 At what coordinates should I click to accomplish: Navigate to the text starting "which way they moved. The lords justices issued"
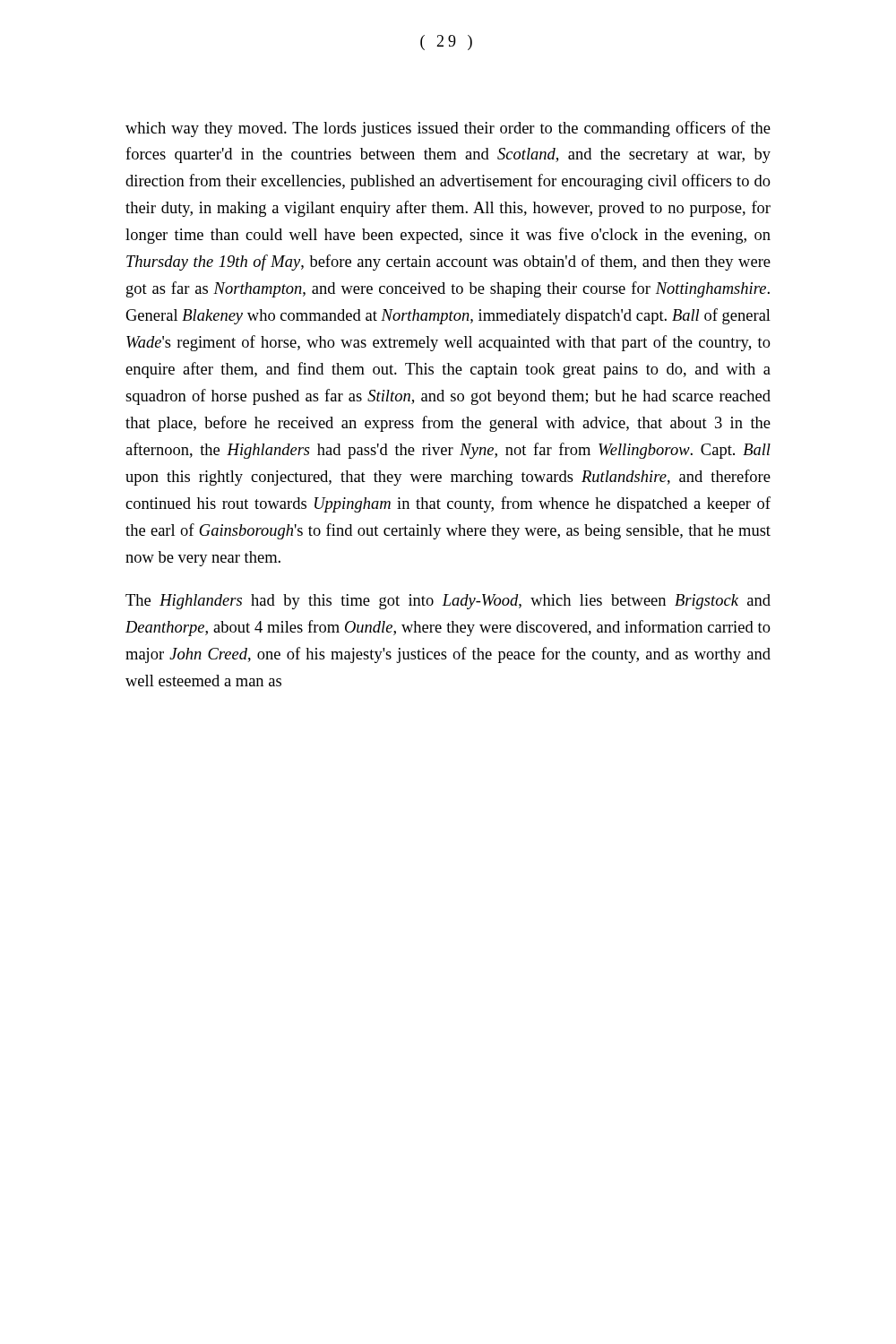[448, 405]
